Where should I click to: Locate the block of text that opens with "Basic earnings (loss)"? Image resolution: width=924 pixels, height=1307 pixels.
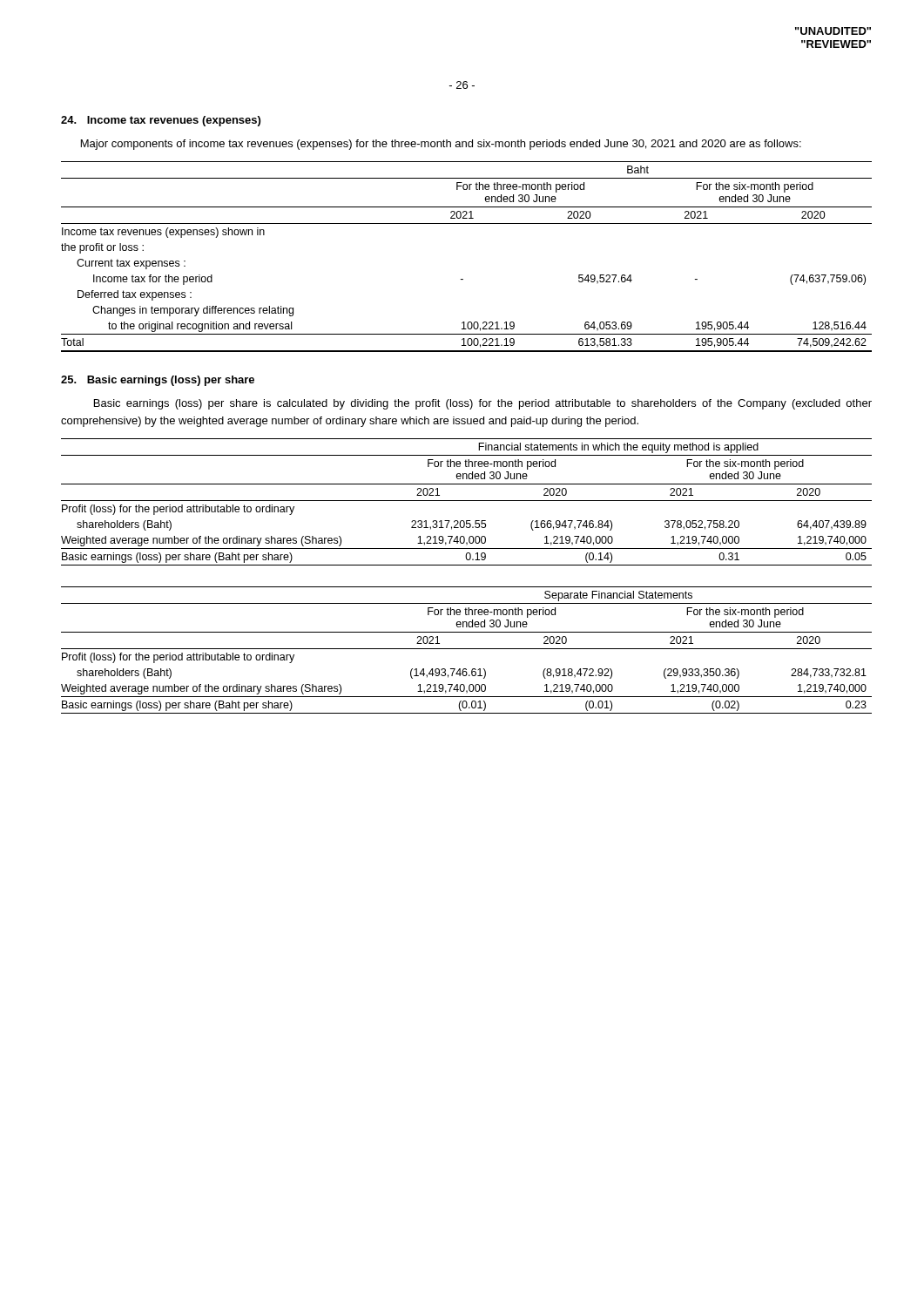click(466, 412)
